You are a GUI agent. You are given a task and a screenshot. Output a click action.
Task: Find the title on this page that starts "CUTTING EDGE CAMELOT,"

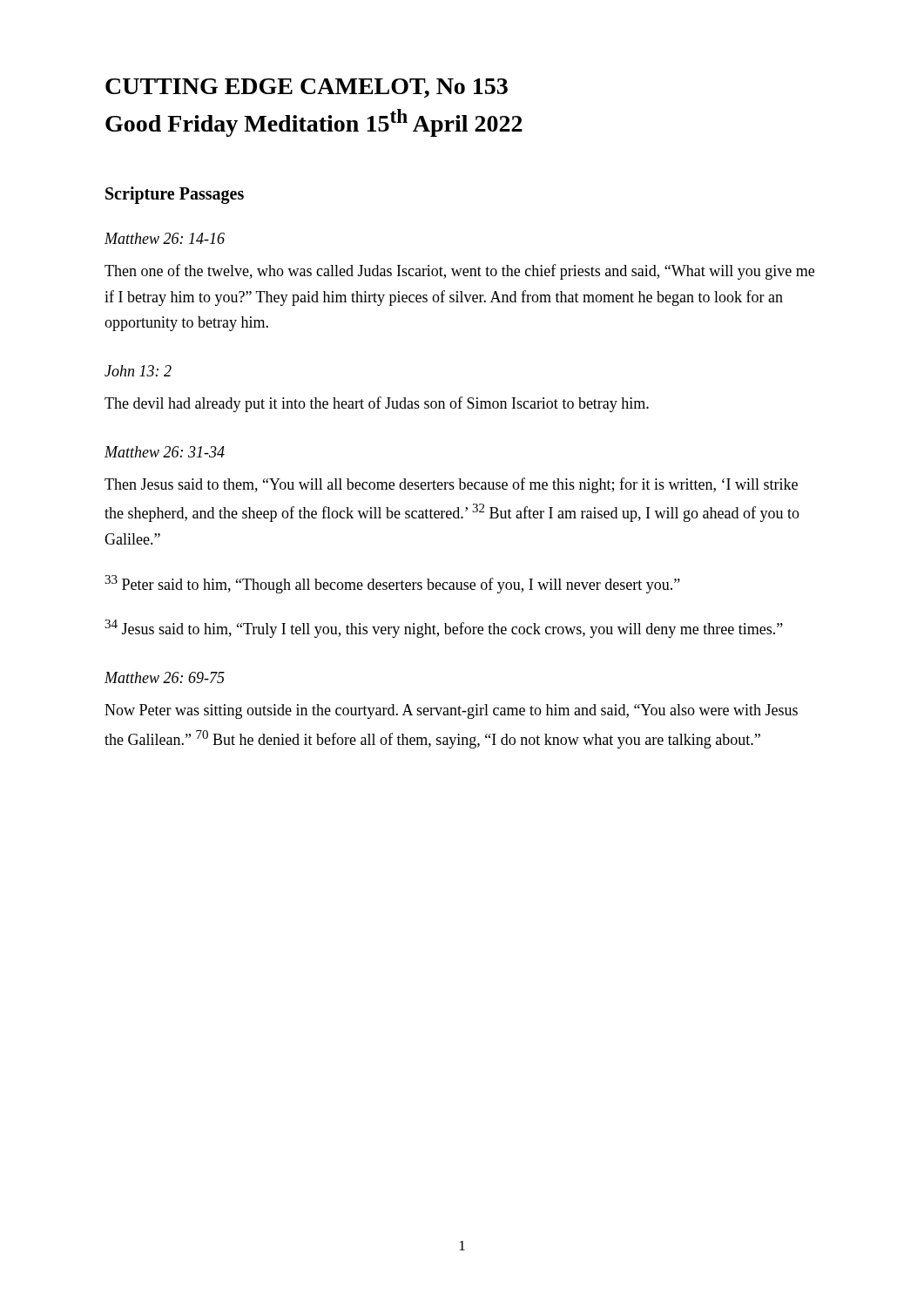click(462, 105)
